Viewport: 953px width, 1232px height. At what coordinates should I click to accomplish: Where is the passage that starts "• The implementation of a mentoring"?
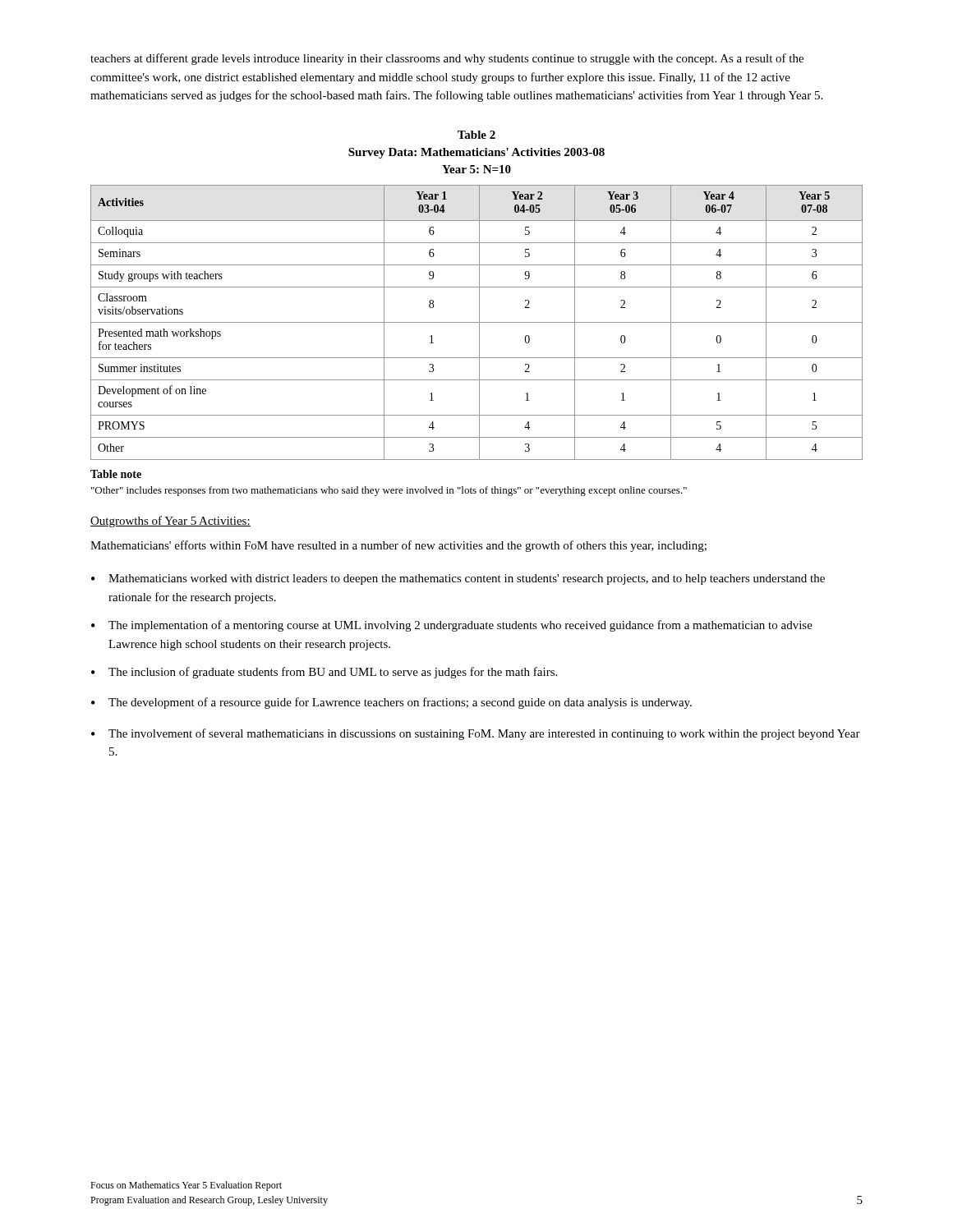tap(476, 635)
